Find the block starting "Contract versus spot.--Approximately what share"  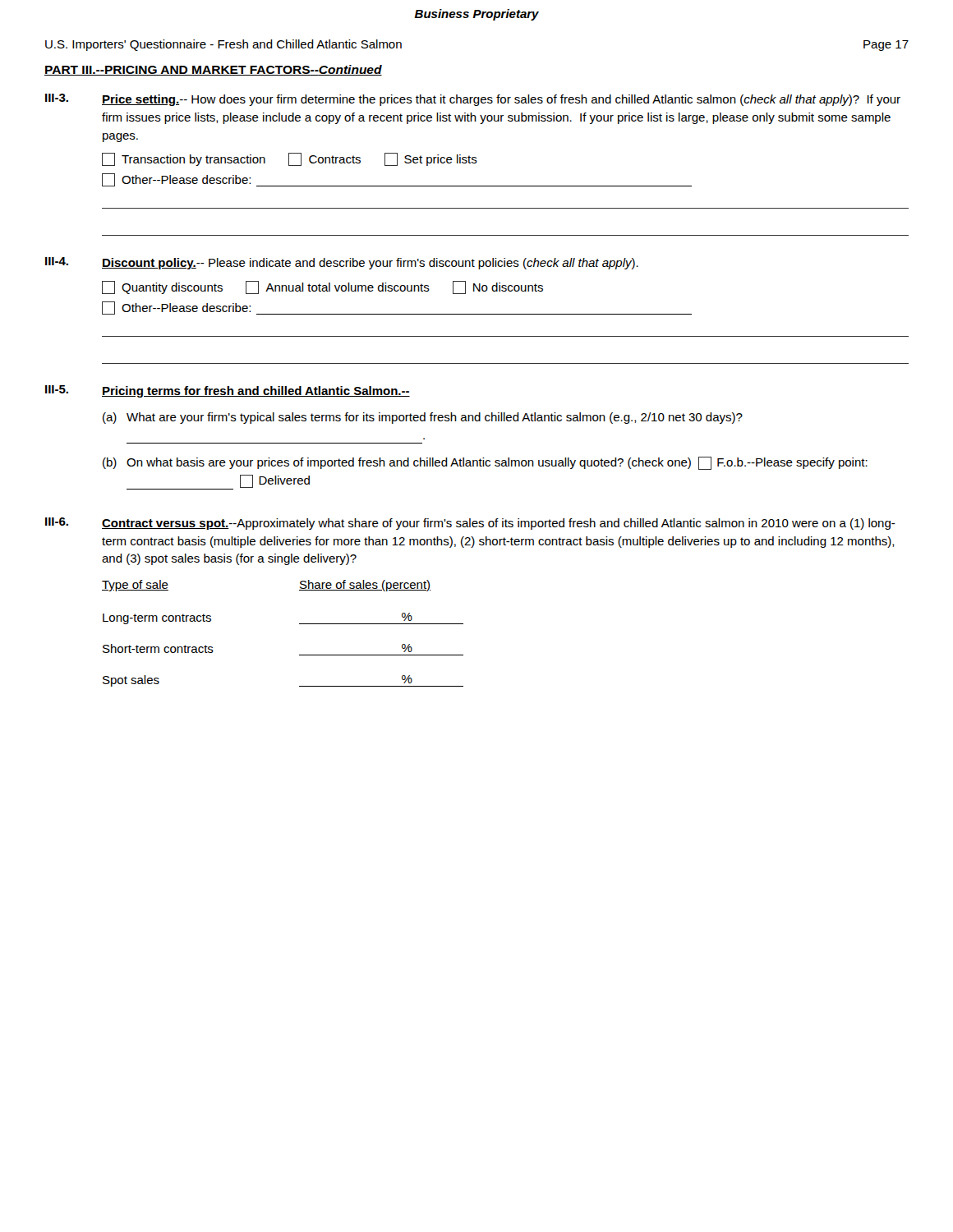point(499,540)
